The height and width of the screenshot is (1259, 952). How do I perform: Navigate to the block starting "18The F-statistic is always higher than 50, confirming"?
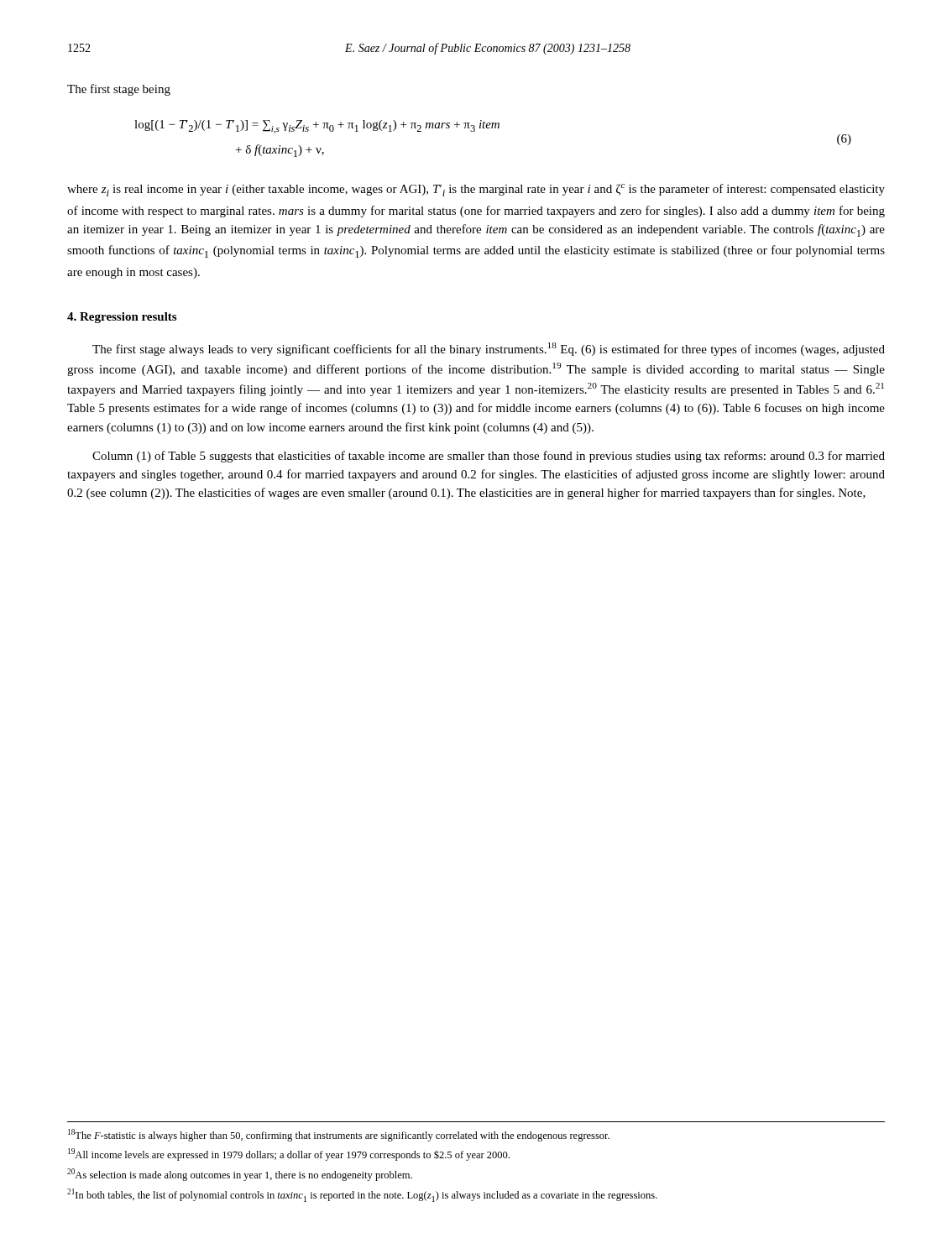(x=339, y=1135)
